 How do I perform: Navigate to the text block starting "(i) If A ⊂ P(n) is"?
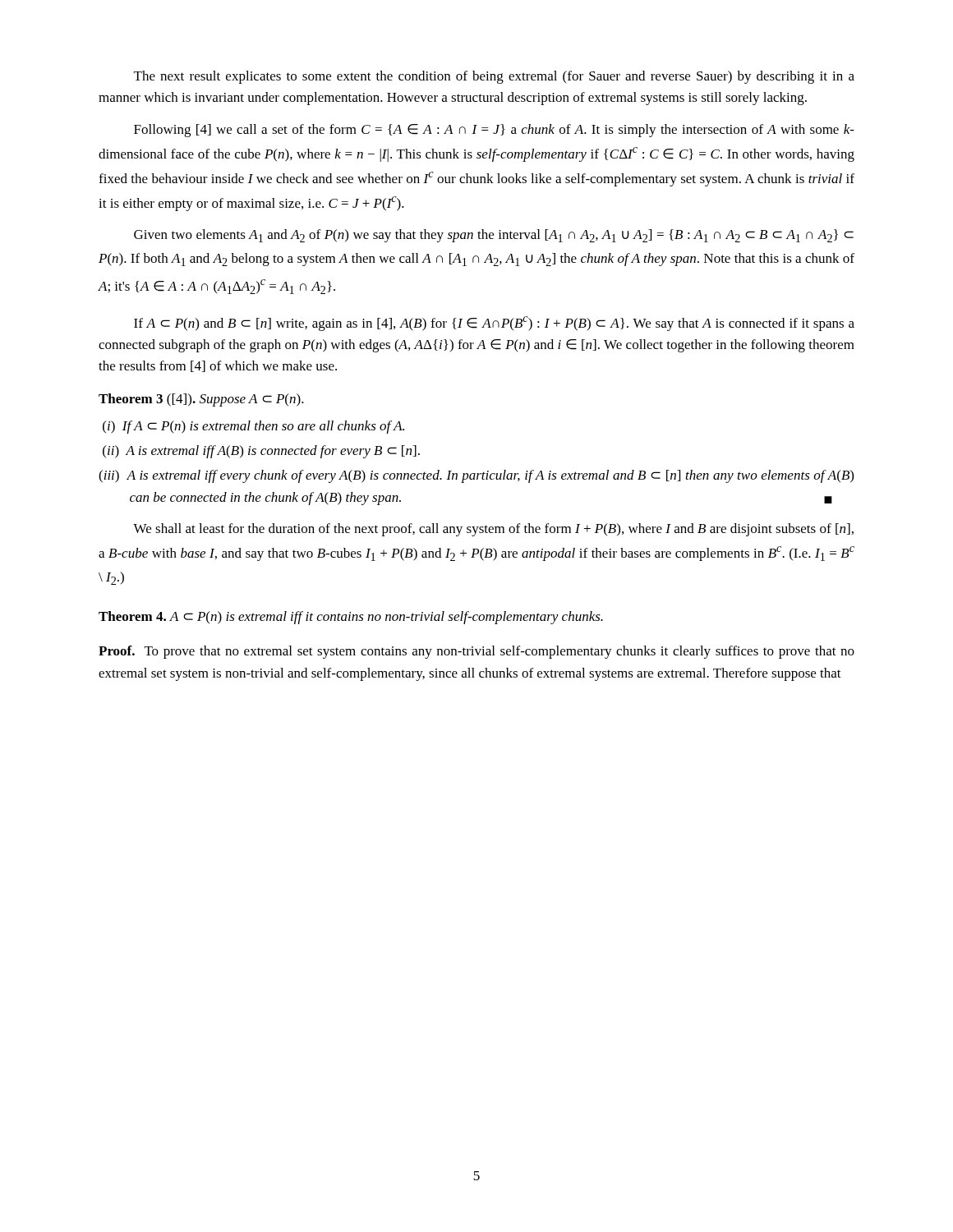click(253, 427)
